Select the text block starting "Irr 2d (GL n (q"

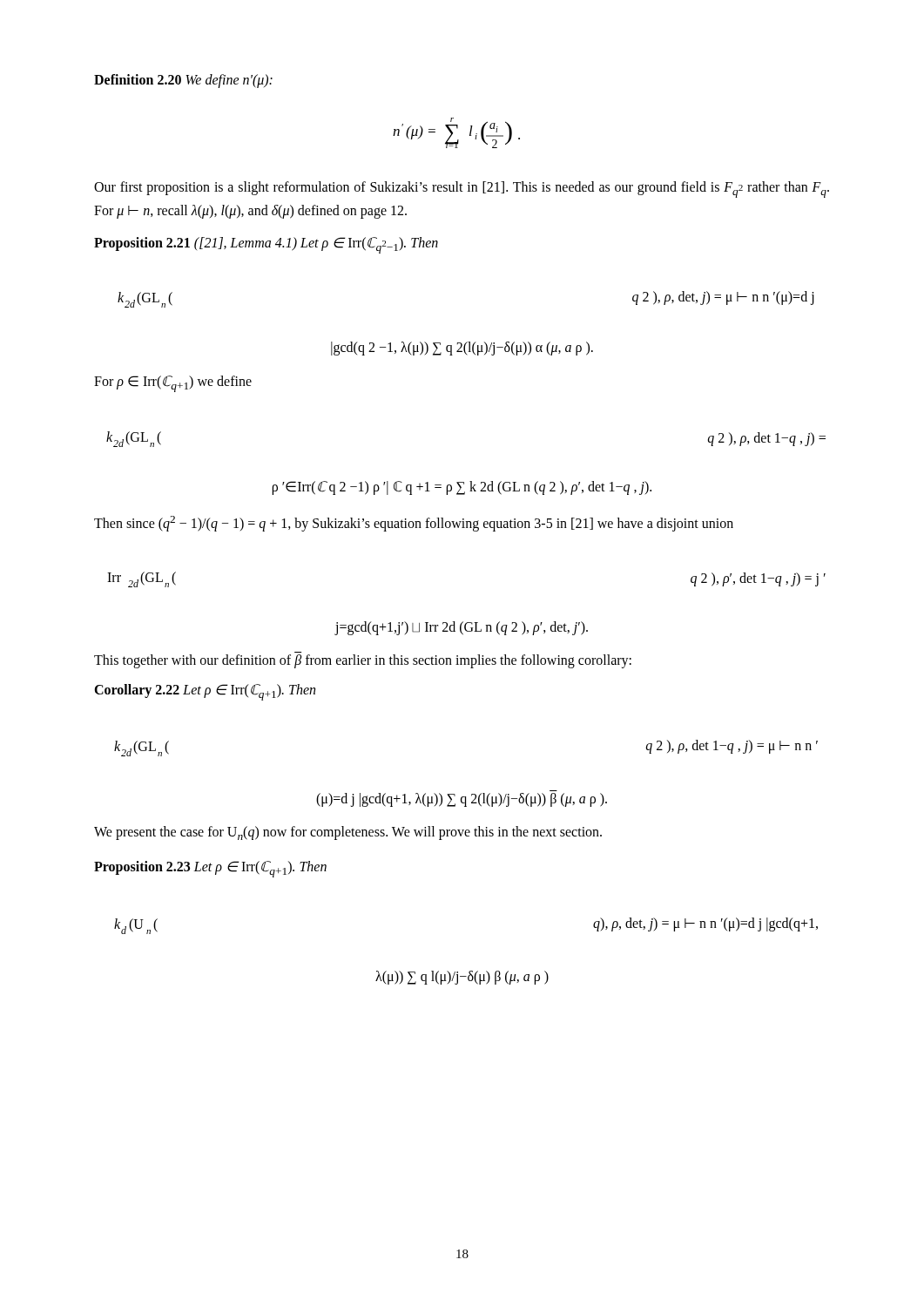(142, 579)
